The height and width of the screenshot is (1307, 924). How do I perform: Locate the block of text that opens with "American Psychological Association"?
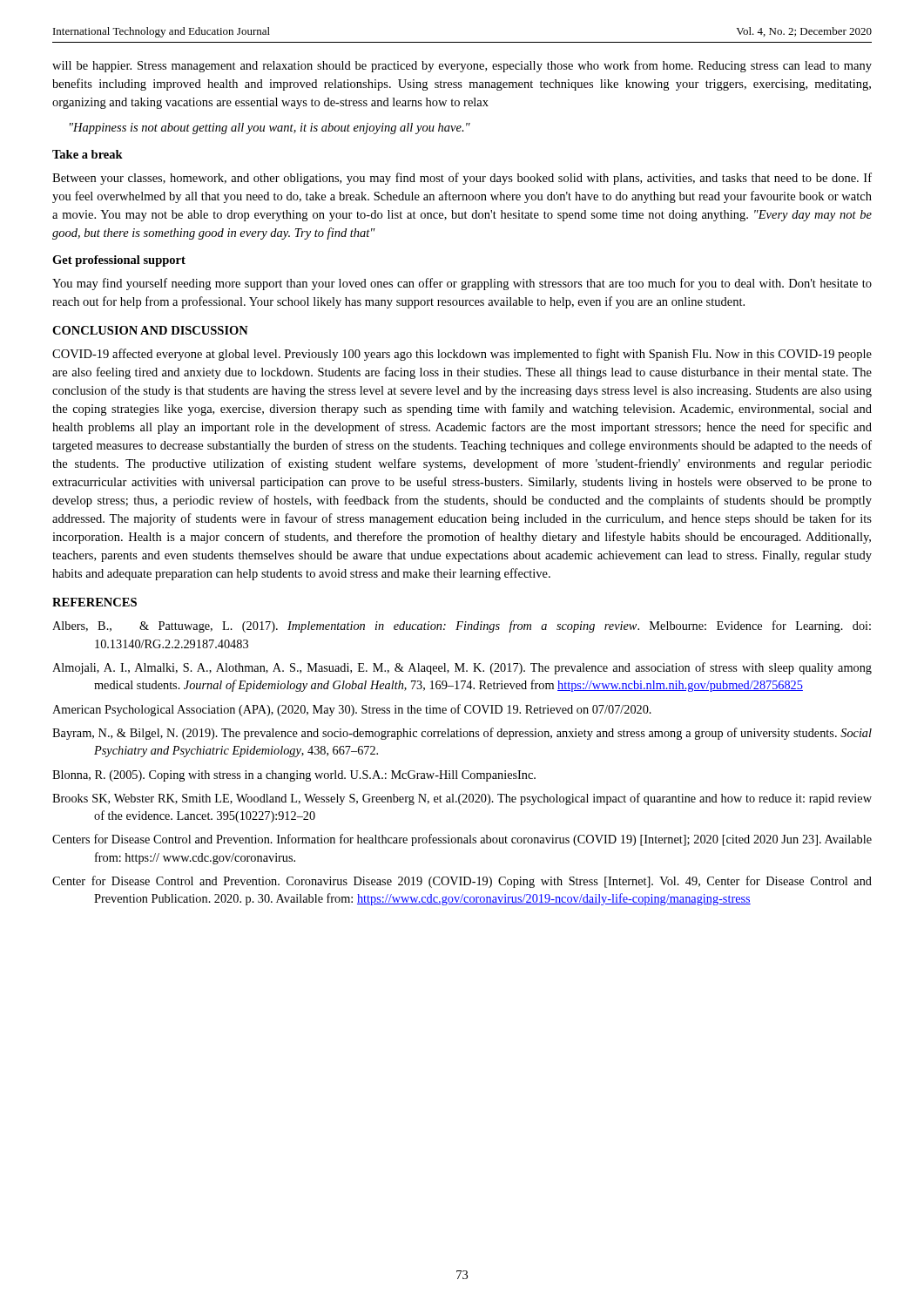pos(462,709)
